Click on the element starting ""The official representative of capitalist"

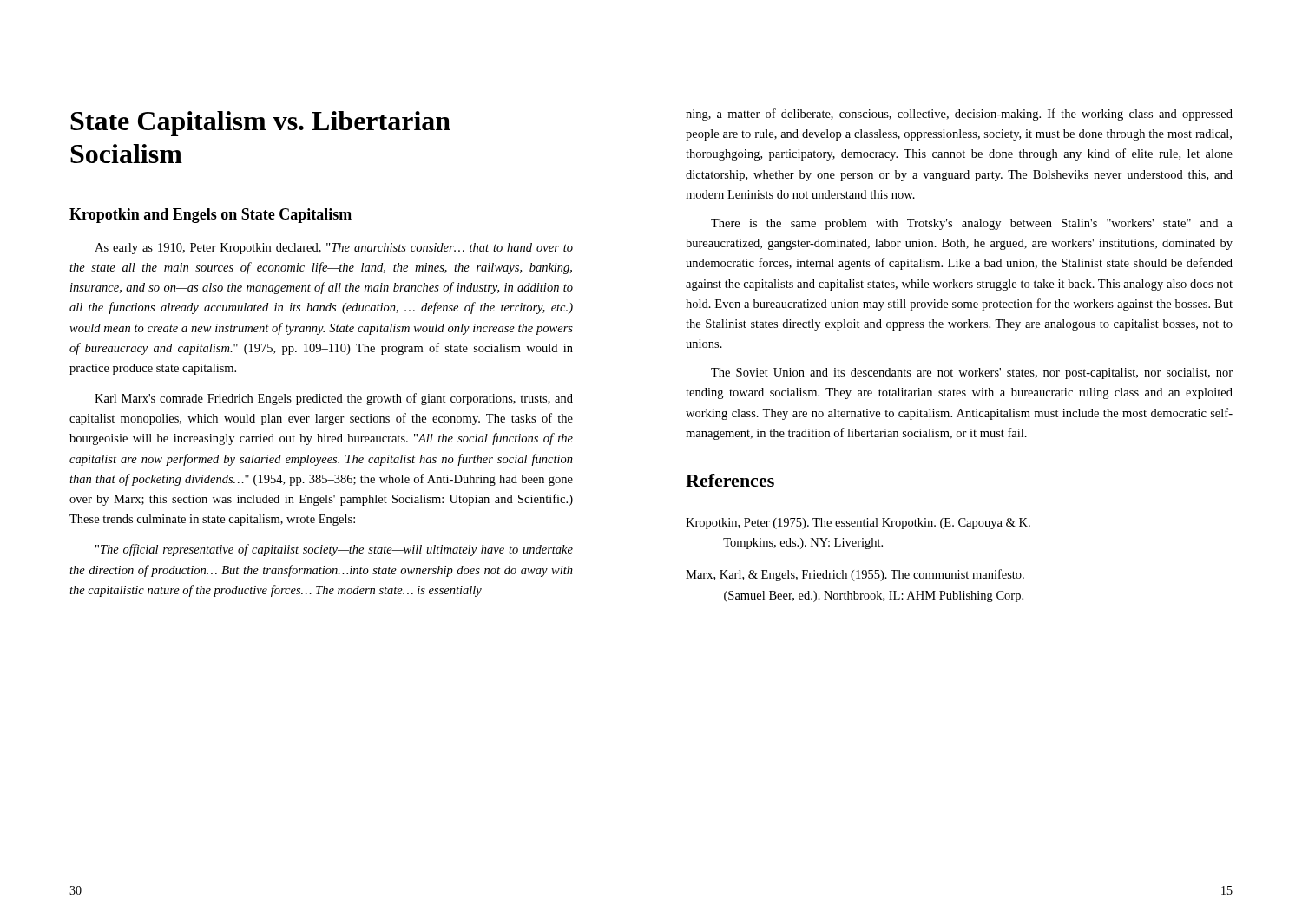pyautogui.click(x=321, y=570)
